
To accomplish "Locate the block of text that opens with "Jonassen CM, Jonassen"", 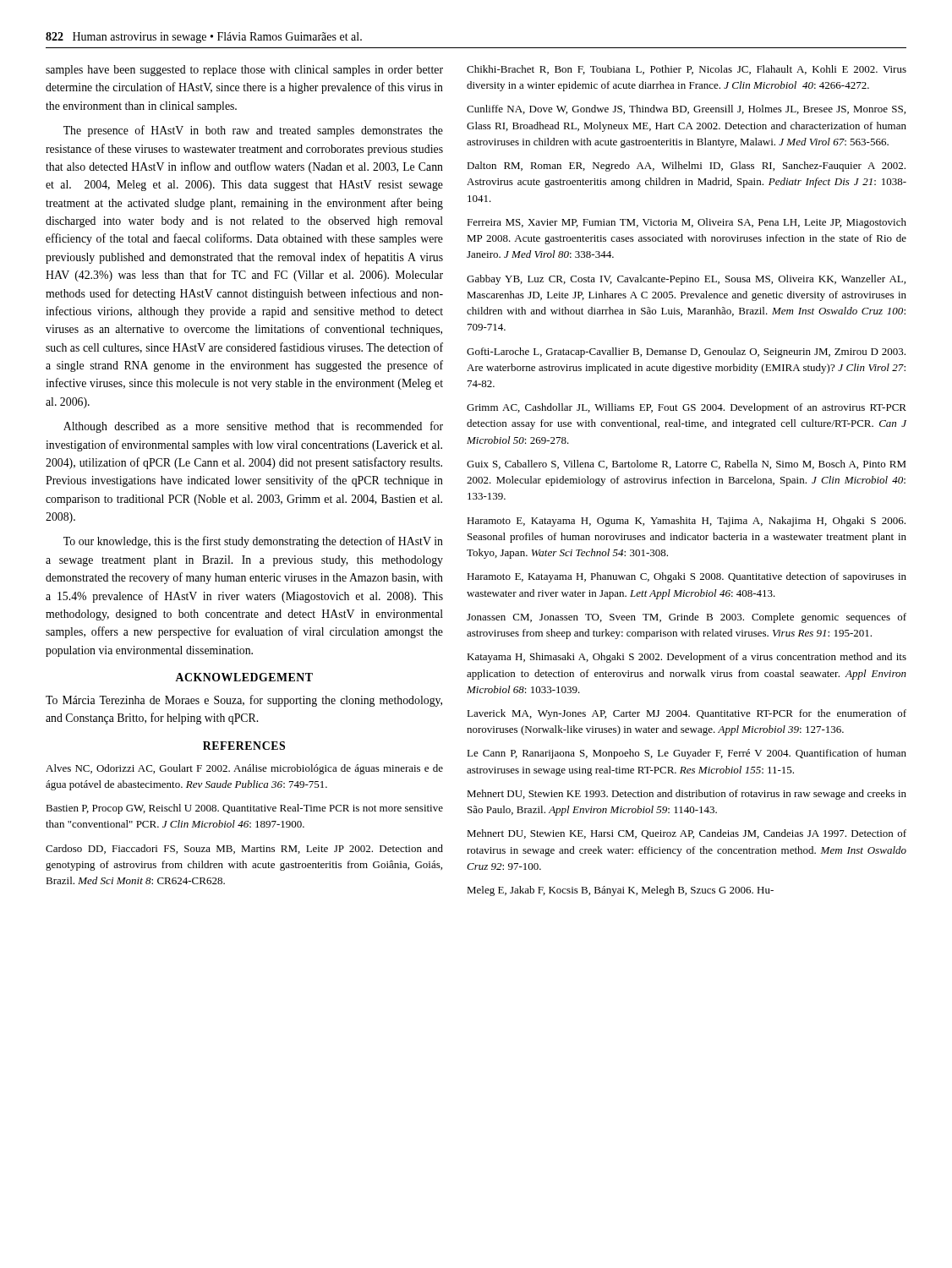I will [686, 625].
